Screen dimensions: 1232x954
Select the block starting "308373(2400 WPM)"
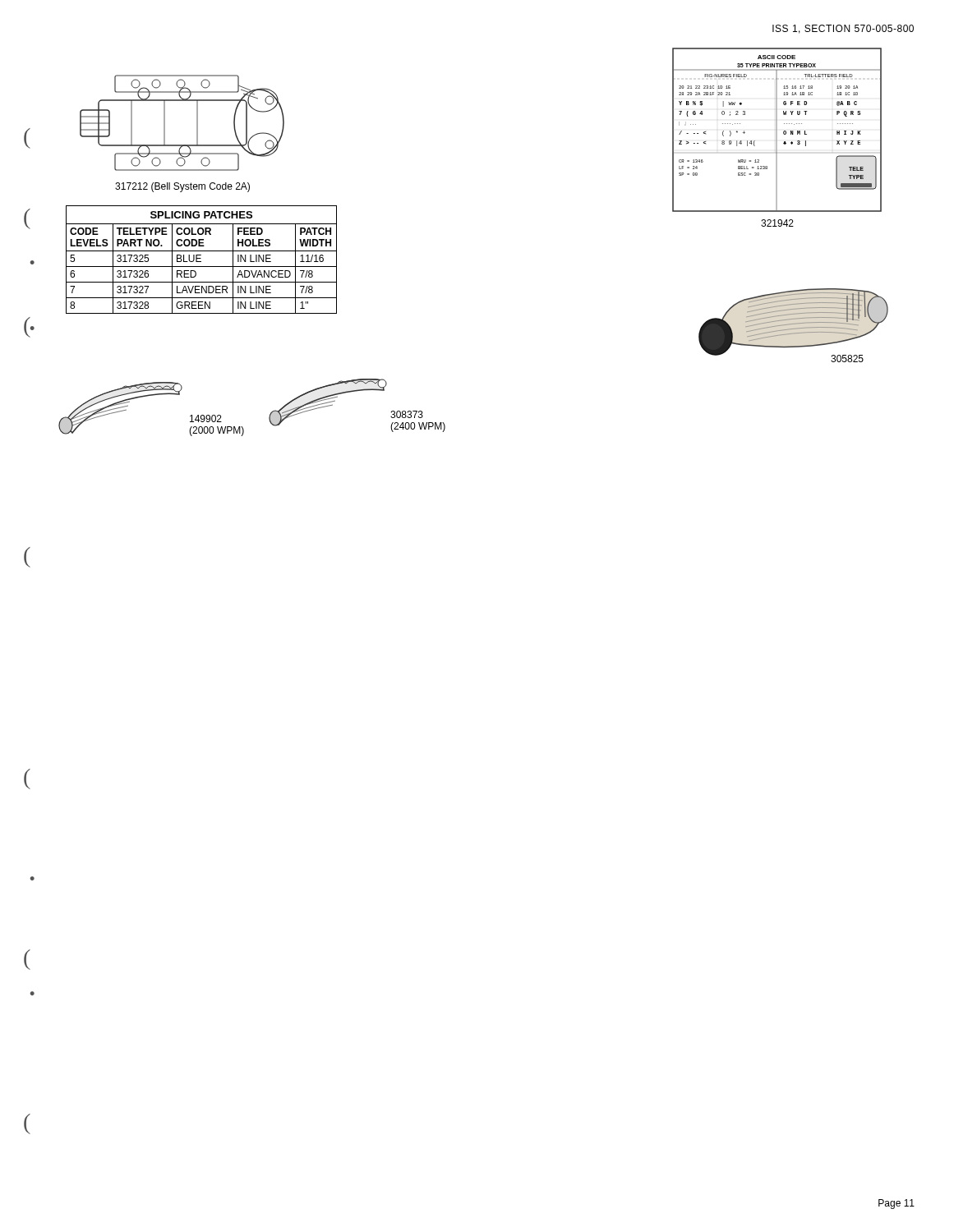[x=418, y=421]
